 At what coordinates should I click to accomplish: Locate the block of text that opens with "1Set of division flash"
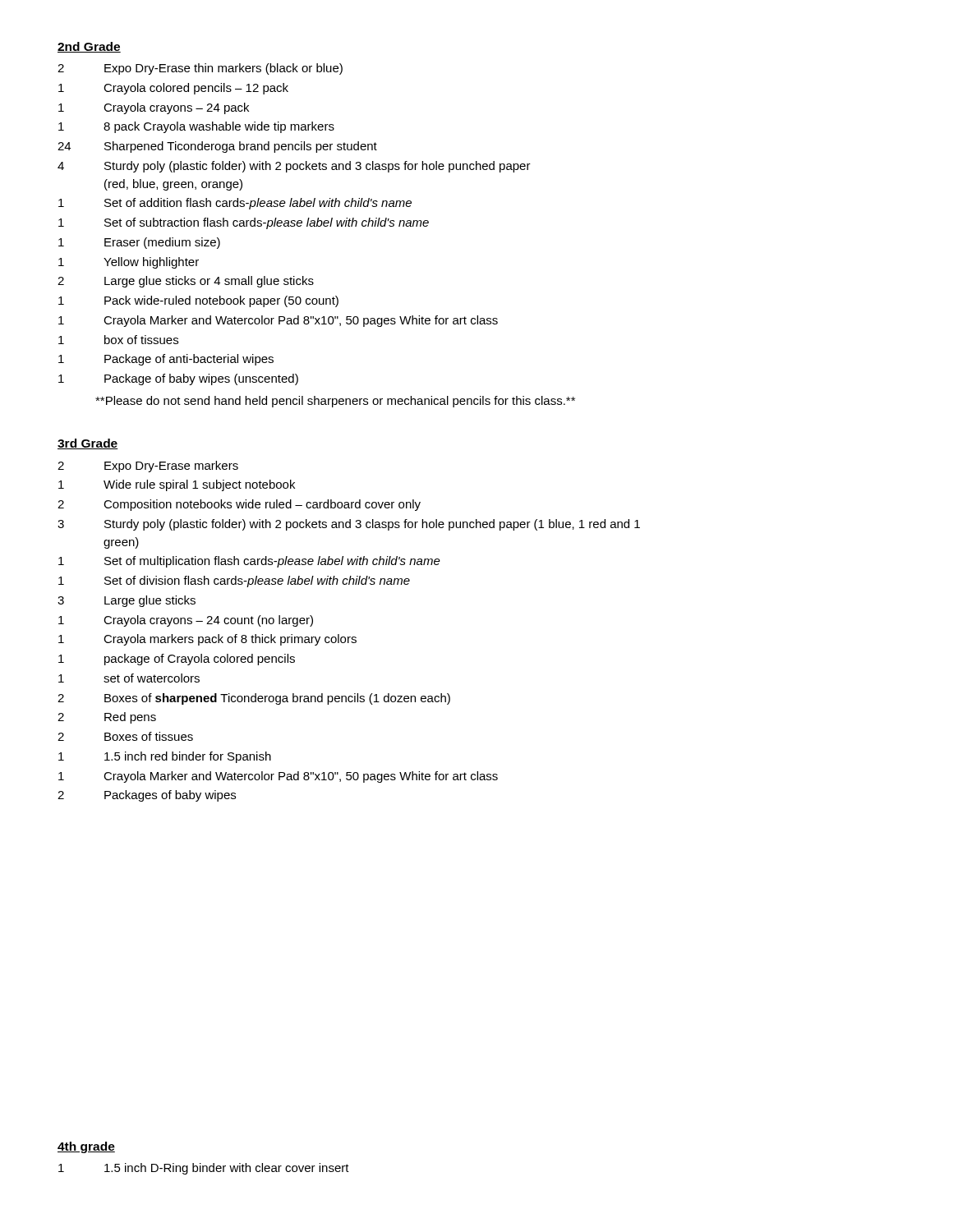(234, 582)
